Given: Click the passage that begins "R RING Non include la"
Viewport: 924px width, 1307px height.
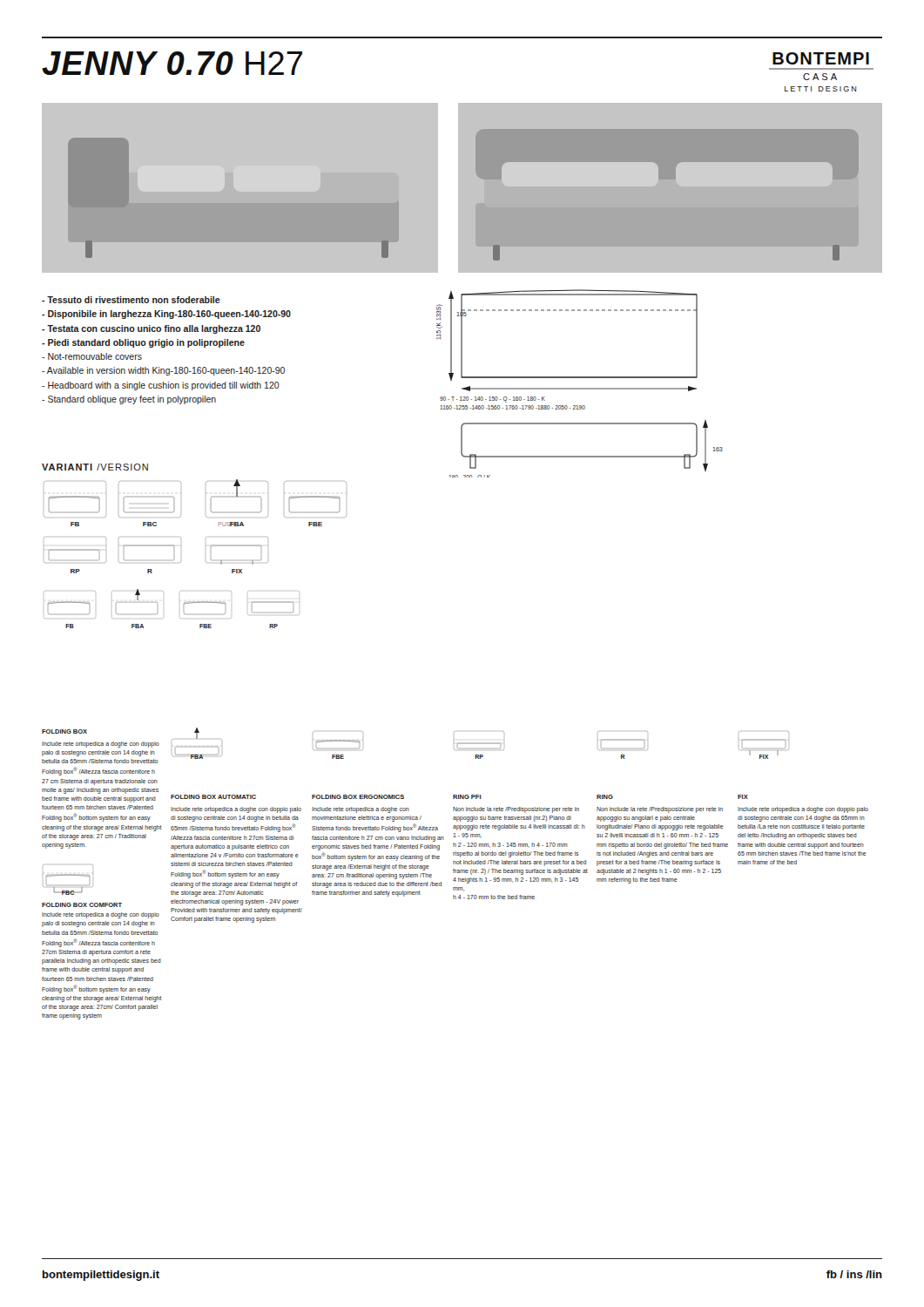Looking at the screenshot, I should (663, 805).
